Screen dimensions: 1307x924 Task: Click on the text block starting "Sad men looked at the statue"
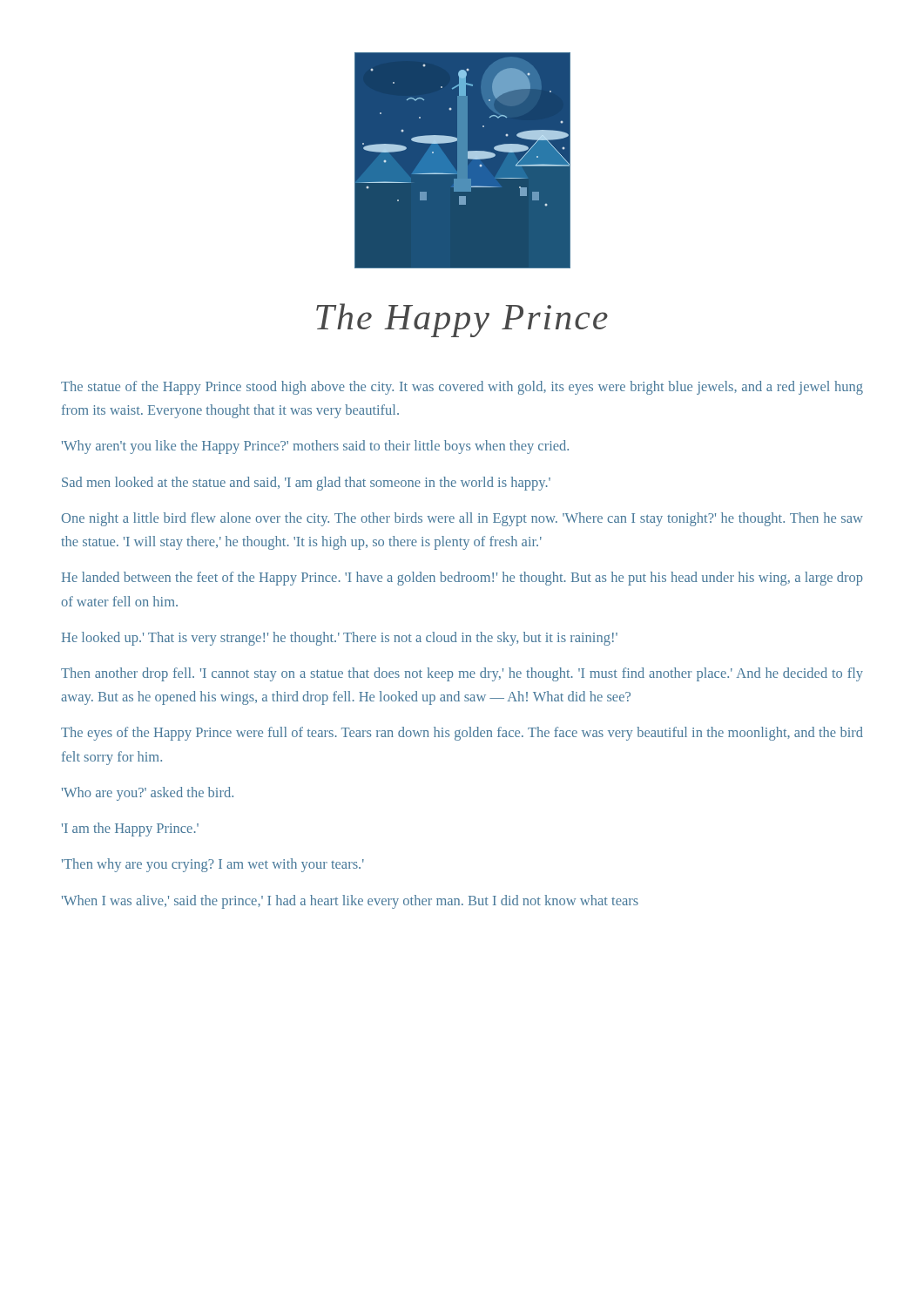tap(306, 482)
